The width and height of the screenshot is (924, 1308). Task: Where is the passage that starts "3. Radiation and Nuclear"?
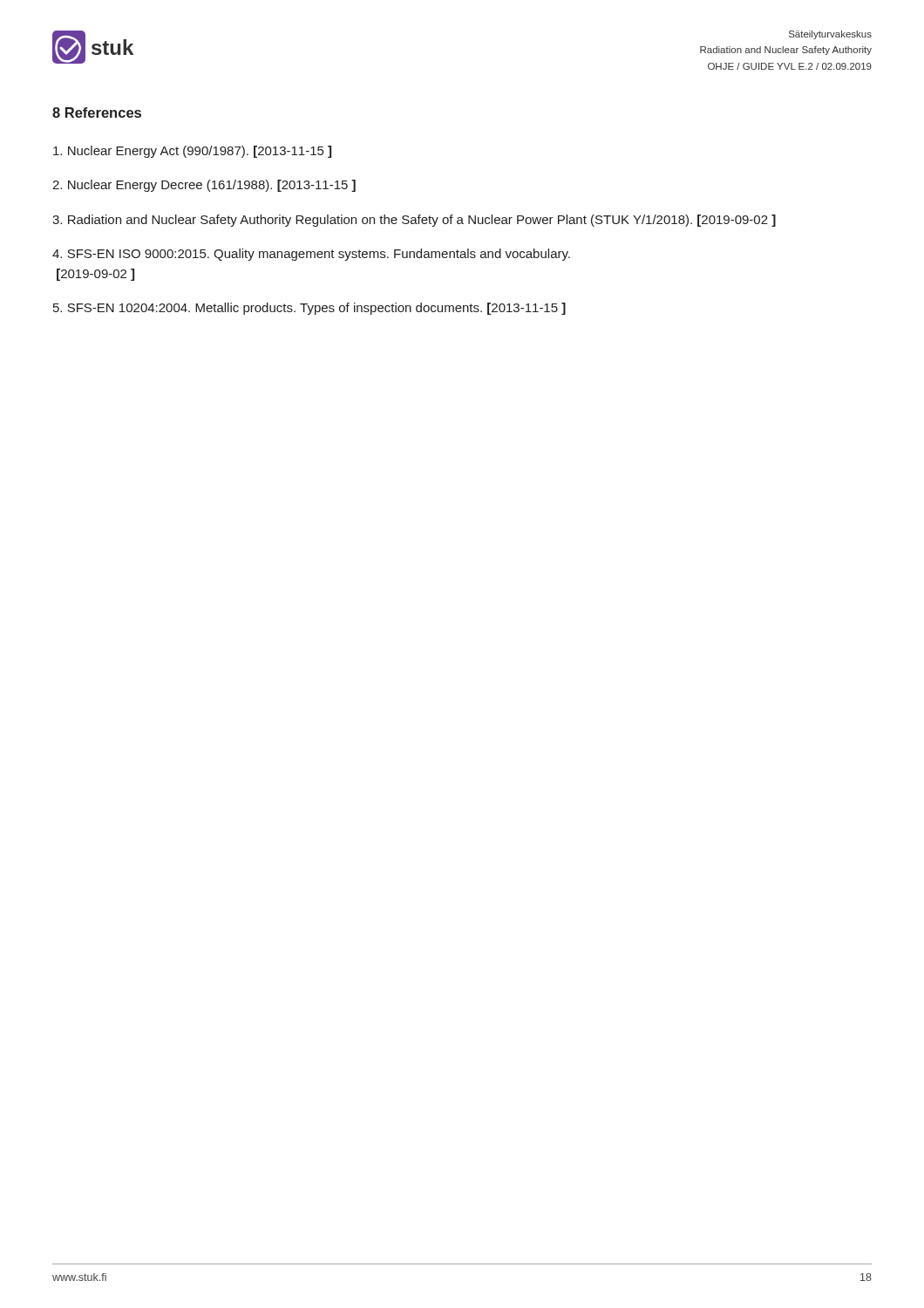[x=414, y=219]
